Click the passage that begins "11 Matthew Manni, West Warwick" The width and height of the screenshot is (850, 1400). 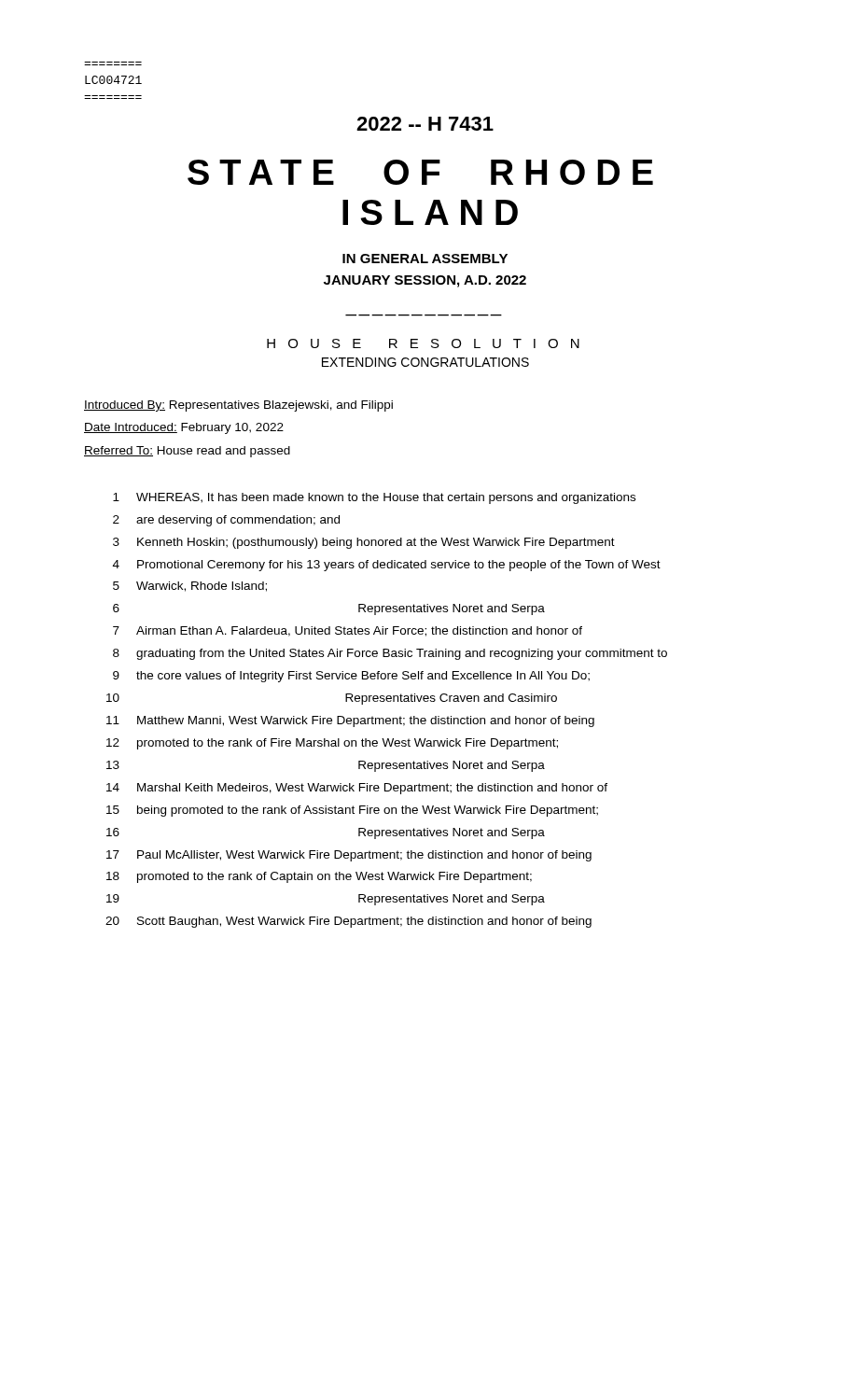point(425,721)
